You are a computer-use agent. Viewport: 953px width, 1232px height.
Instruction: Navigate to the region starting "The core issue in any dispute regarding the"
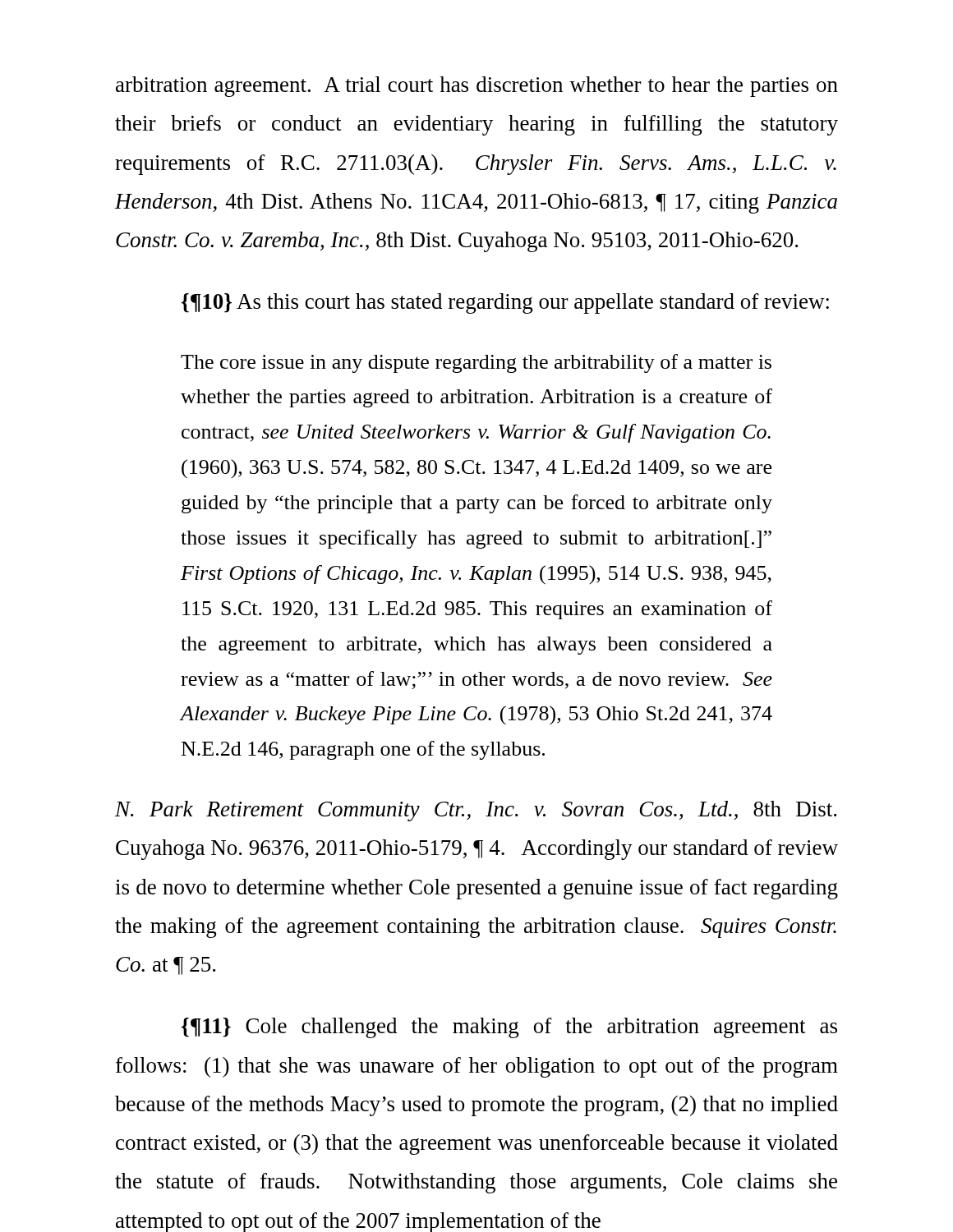coord(476,555)
